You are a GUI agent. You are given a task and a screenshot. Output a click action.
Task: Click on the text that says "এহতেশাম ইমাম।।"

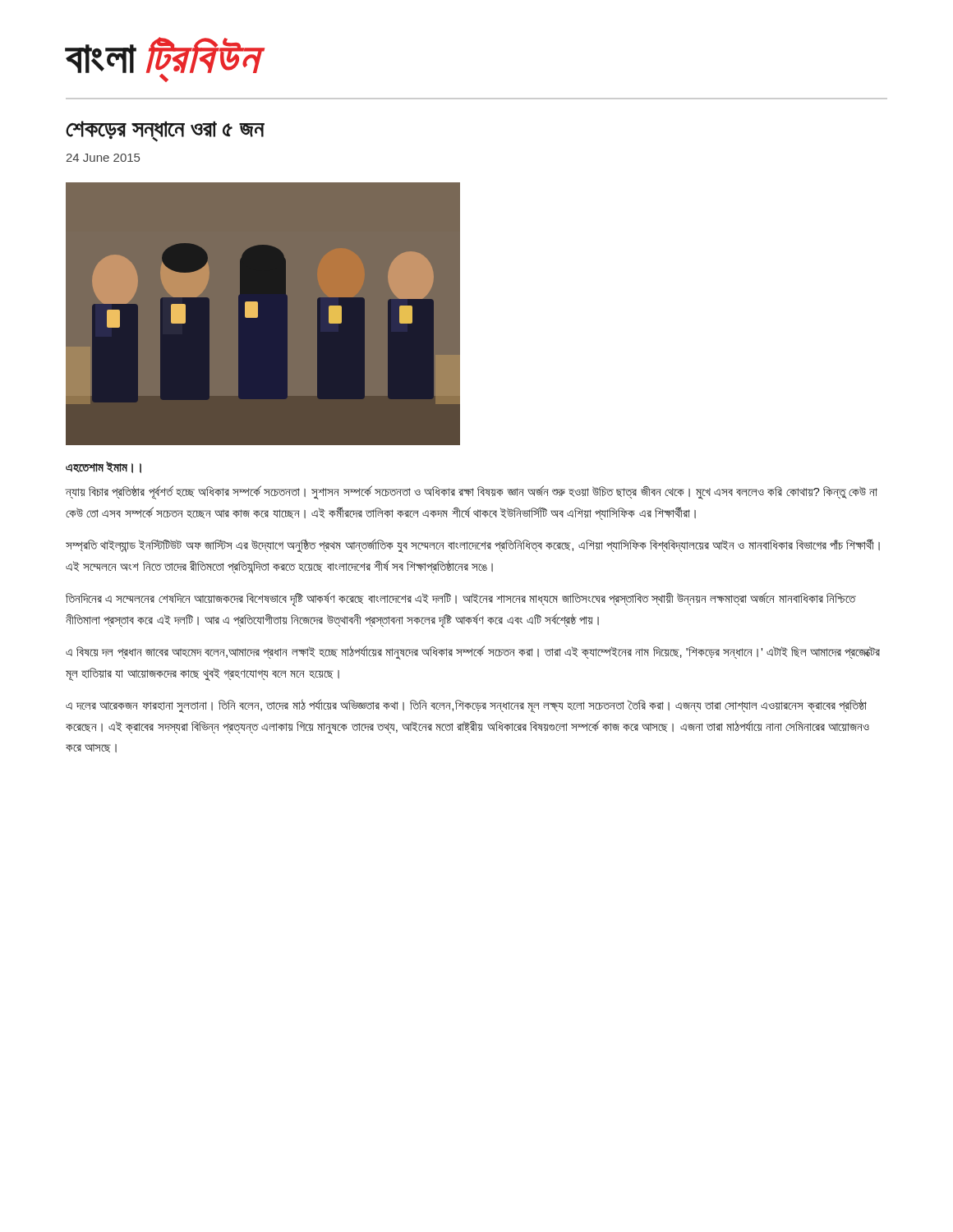coord(105,467)
